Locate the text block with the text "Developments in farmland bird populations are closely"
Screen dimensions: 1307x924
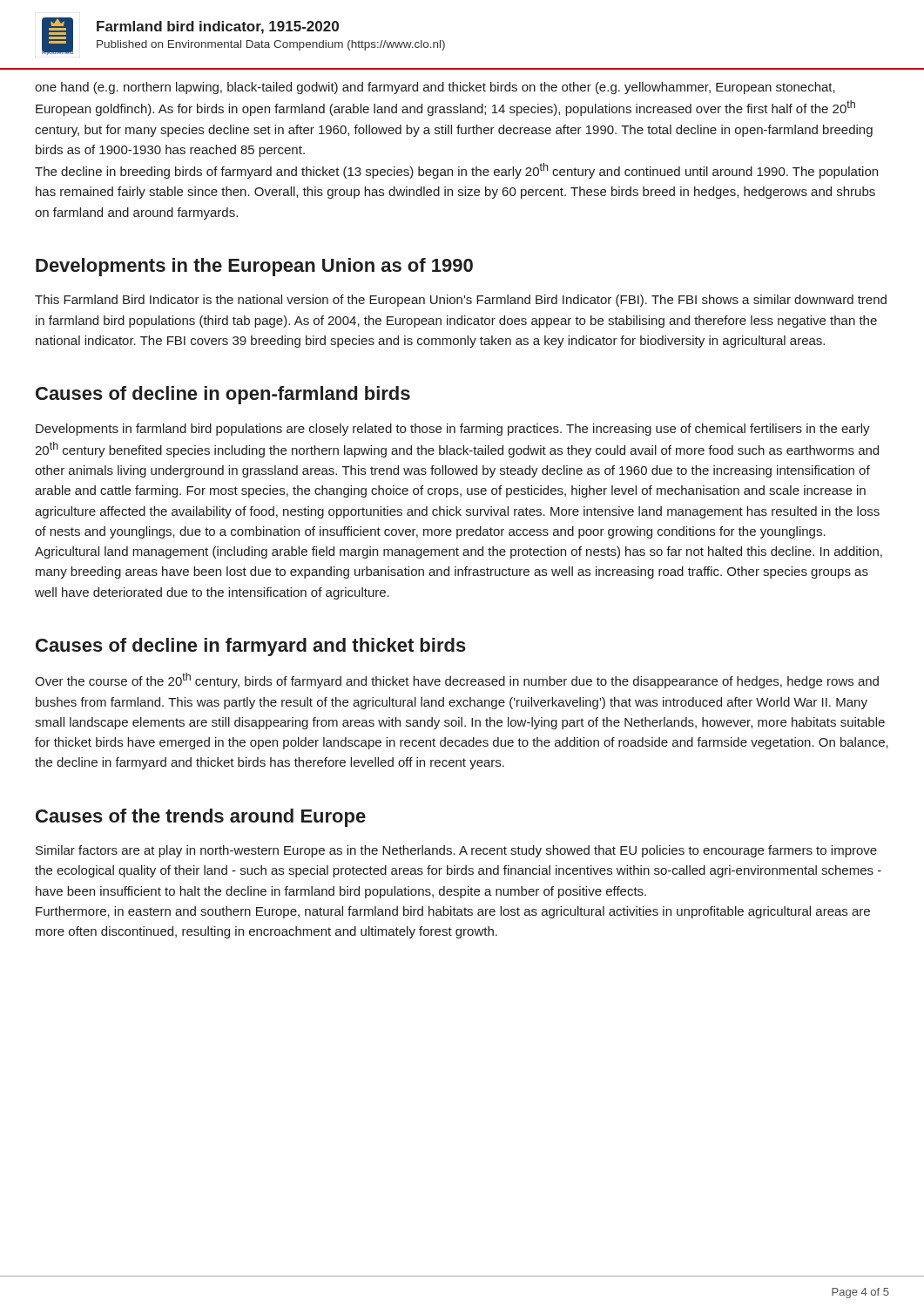click(x=459, y=510)
